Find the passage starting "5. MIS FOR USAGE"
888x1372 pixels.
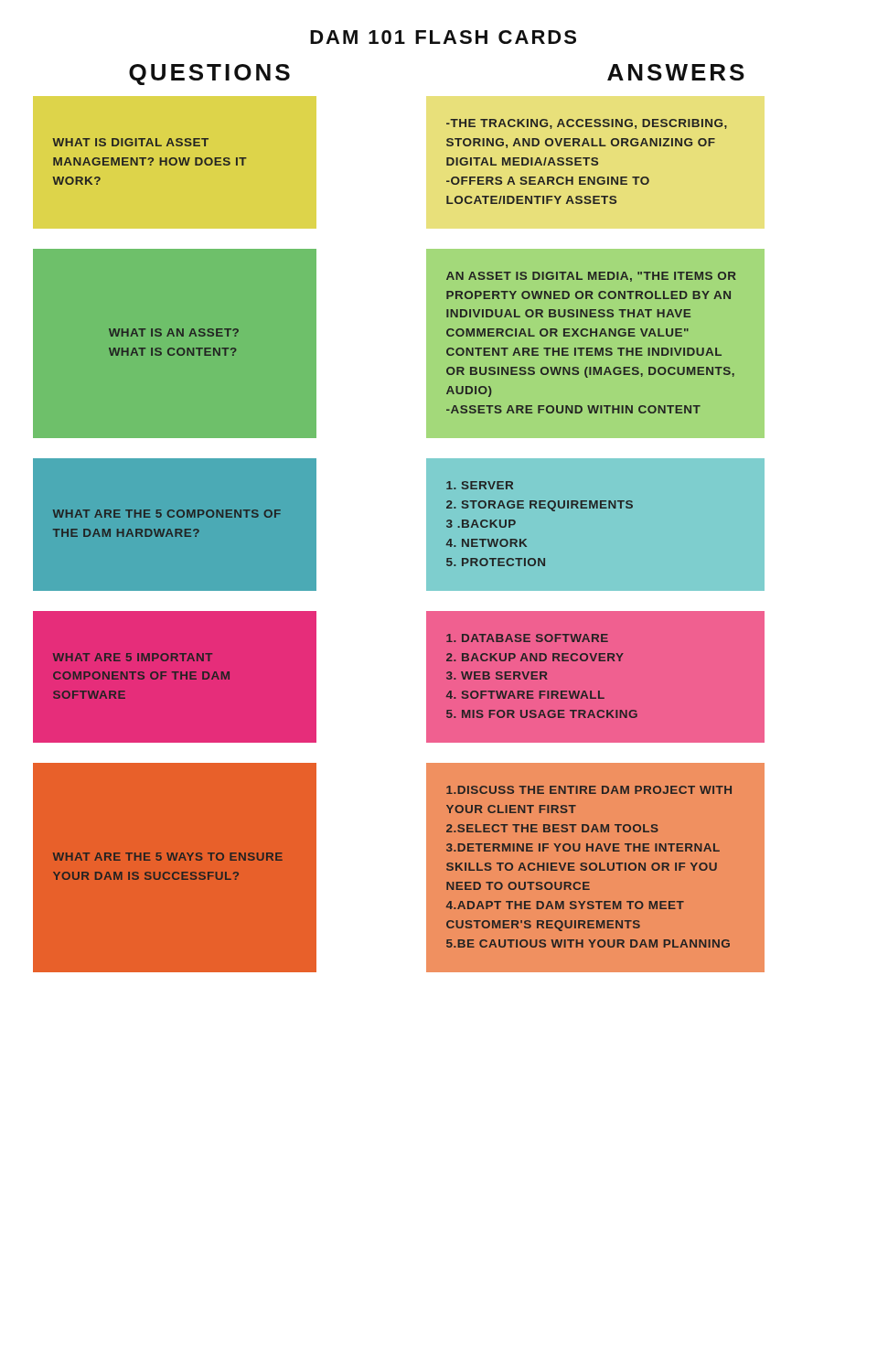[542, 714]
